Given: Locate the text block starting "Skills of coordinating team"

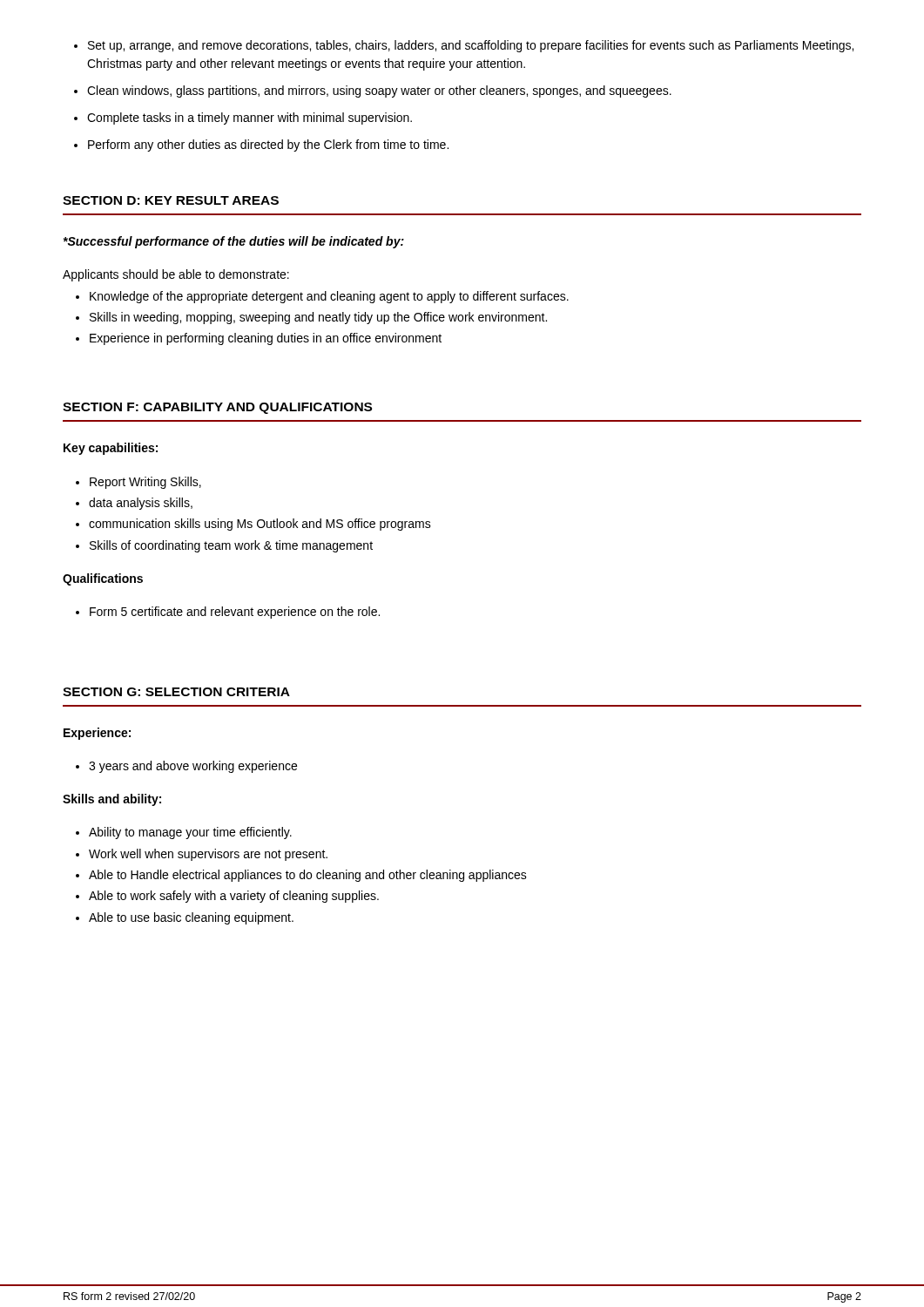Looking at the screenshot, I should click(x=224, y=546).
